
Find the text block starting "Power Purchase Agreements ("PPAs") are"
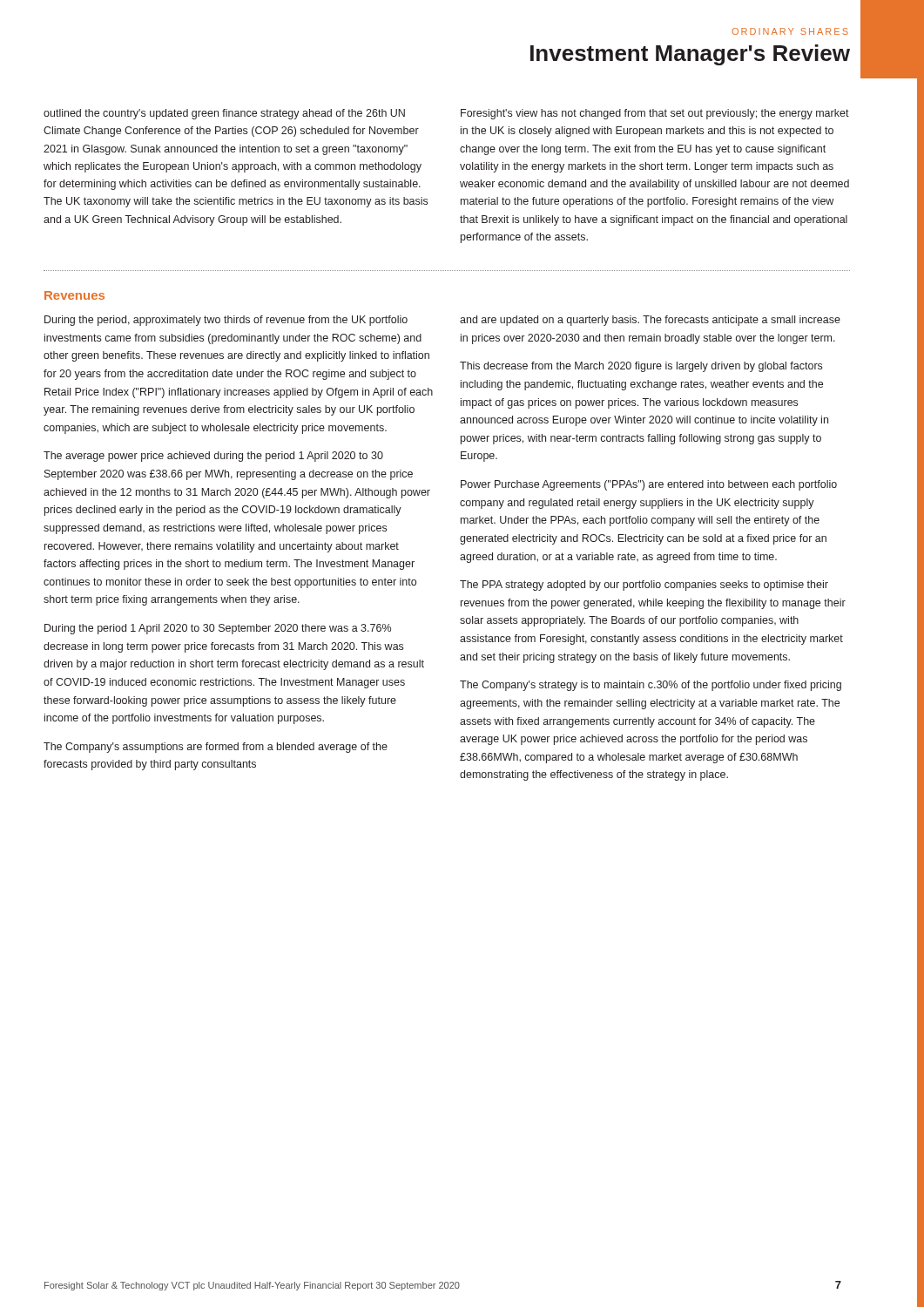[655, 521]
